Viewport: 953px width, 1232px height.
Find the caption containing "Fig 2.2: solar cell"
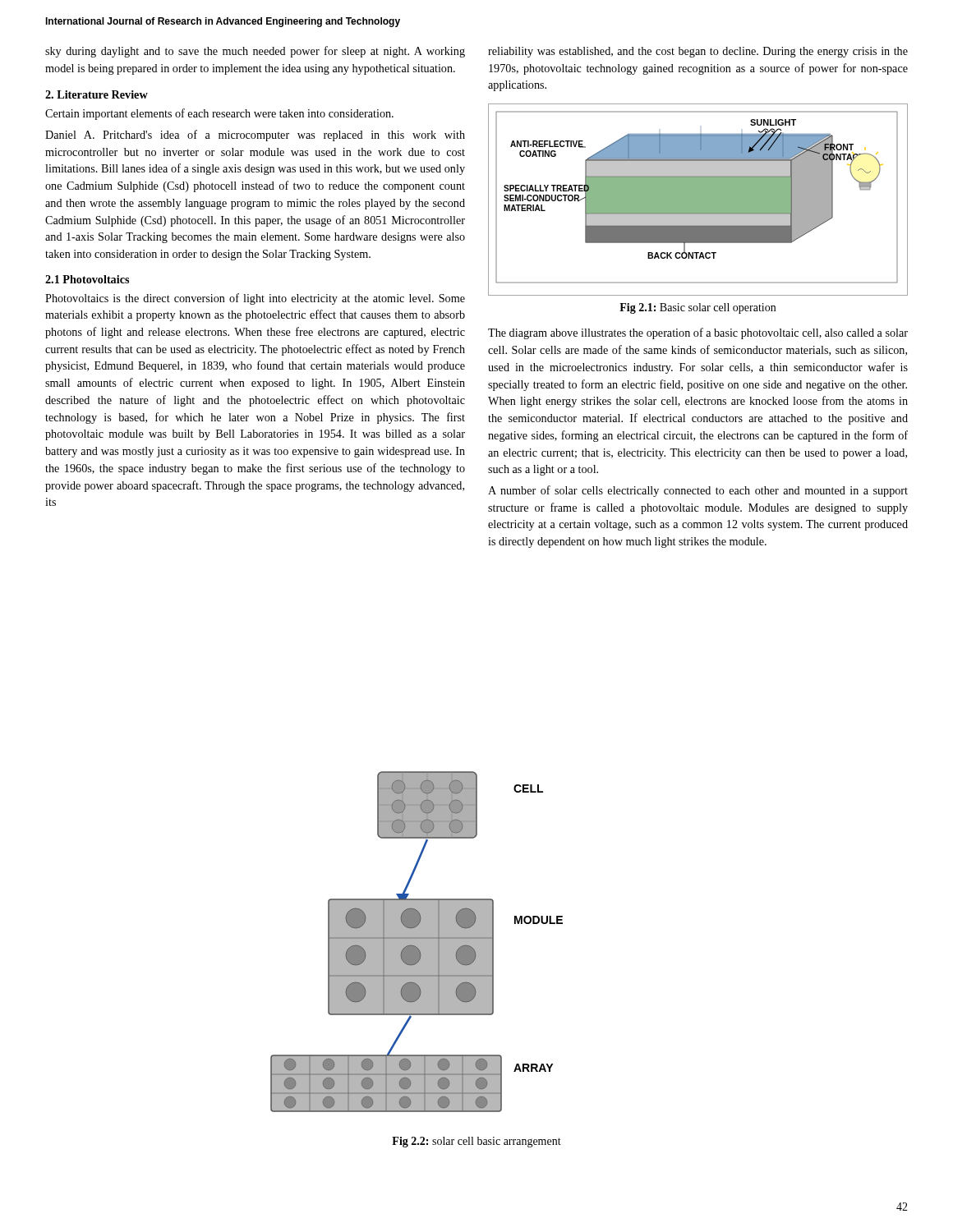[x=476, y=1141]
